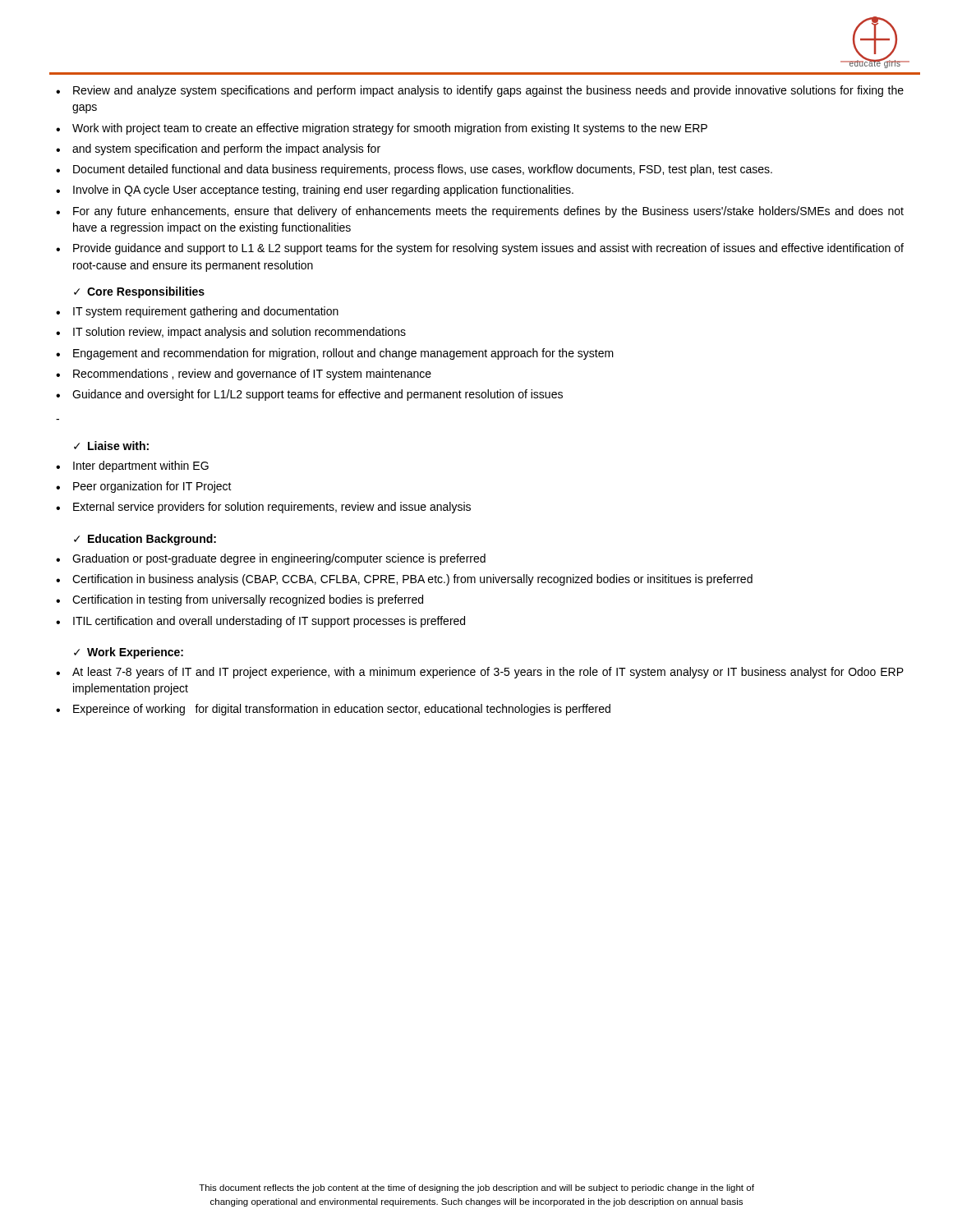
Task: Where is the passage that starts "External service providers"?
Action: (x=476, y=507)
